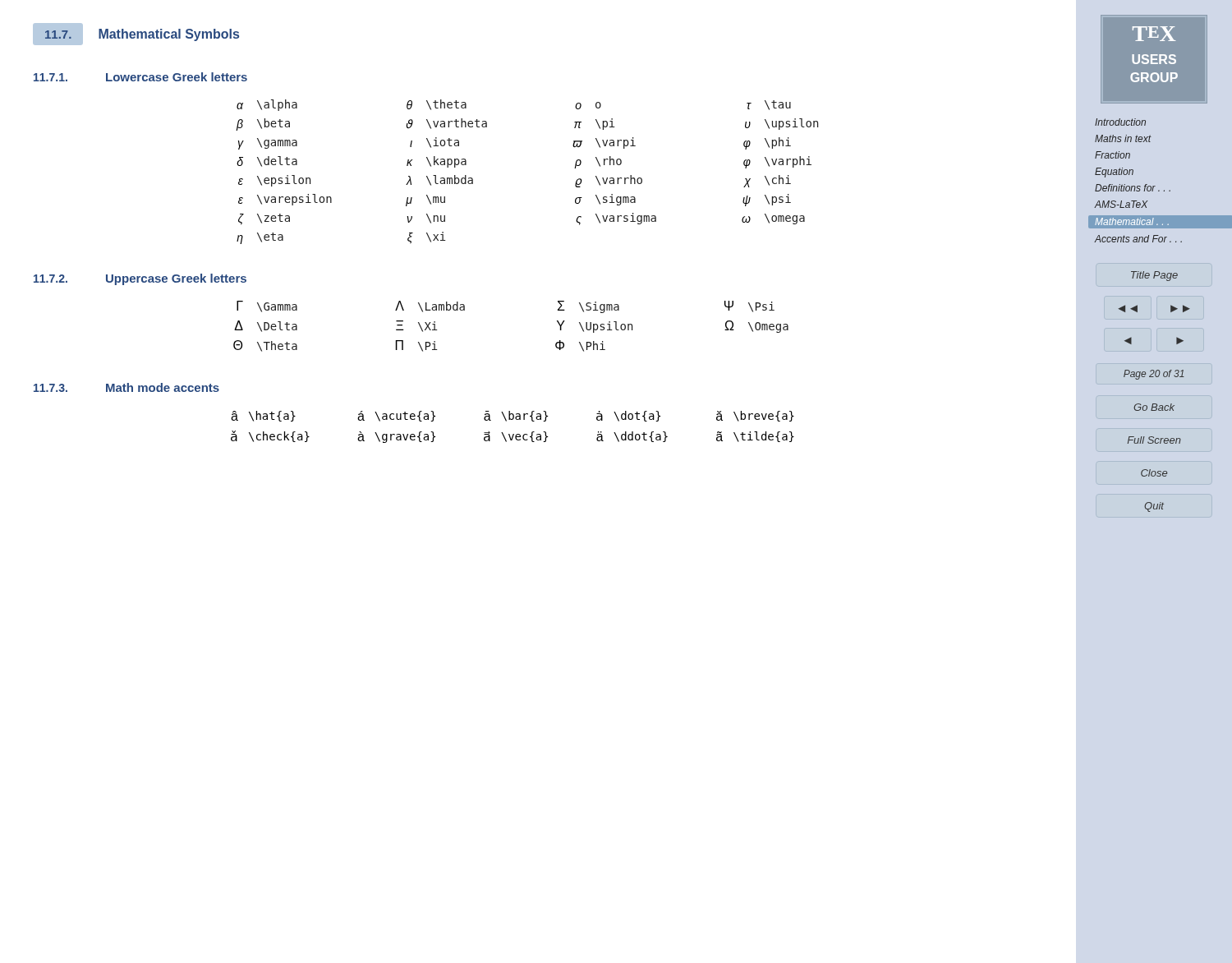Image resolution: width=1232 pixels, height=963 pixels.
Task: Locate the table with the text "\chi"
Action: (493, 171)
